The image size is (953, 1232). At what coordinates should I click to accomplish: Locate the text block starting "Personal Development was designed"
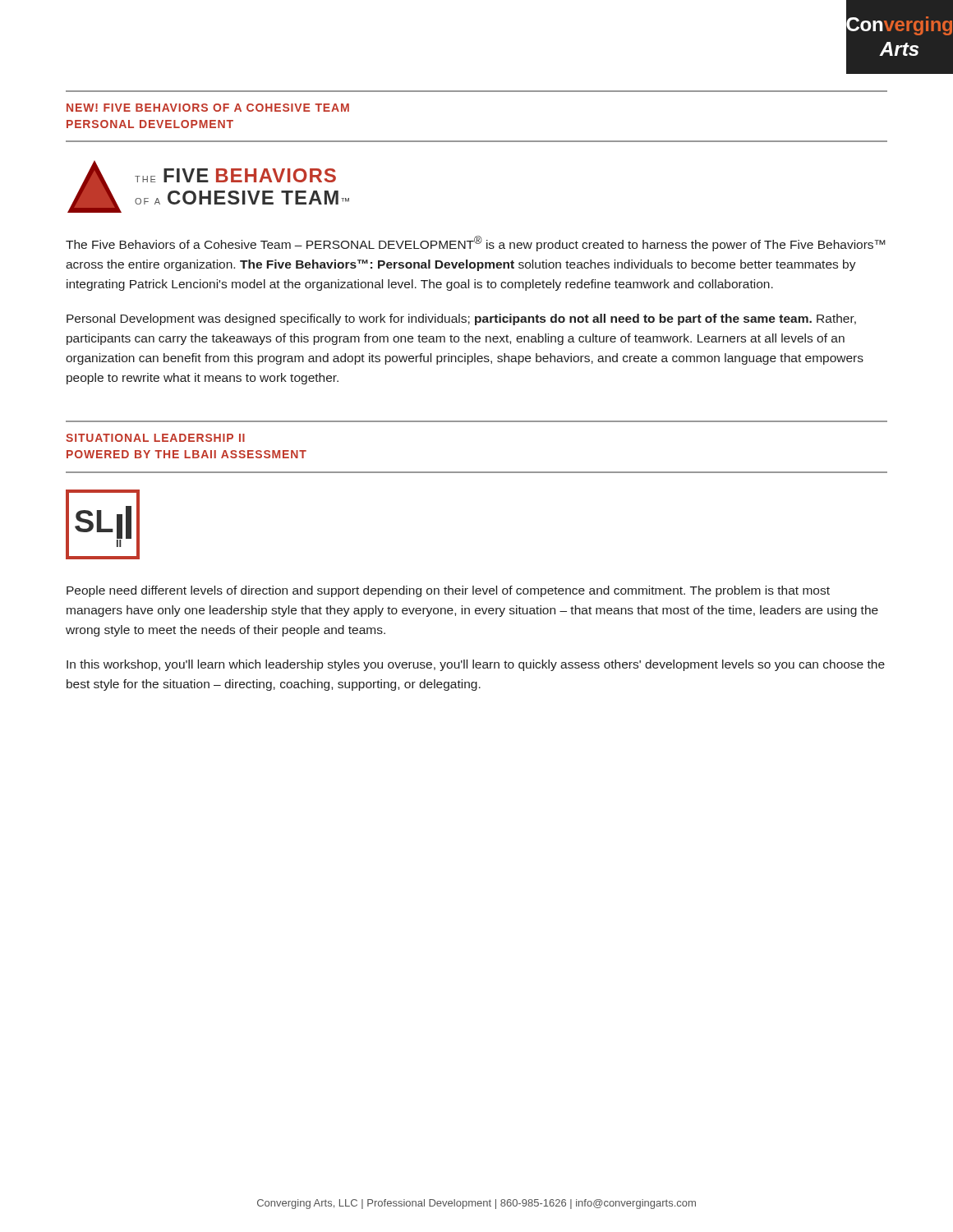click(x=465, y=348)
